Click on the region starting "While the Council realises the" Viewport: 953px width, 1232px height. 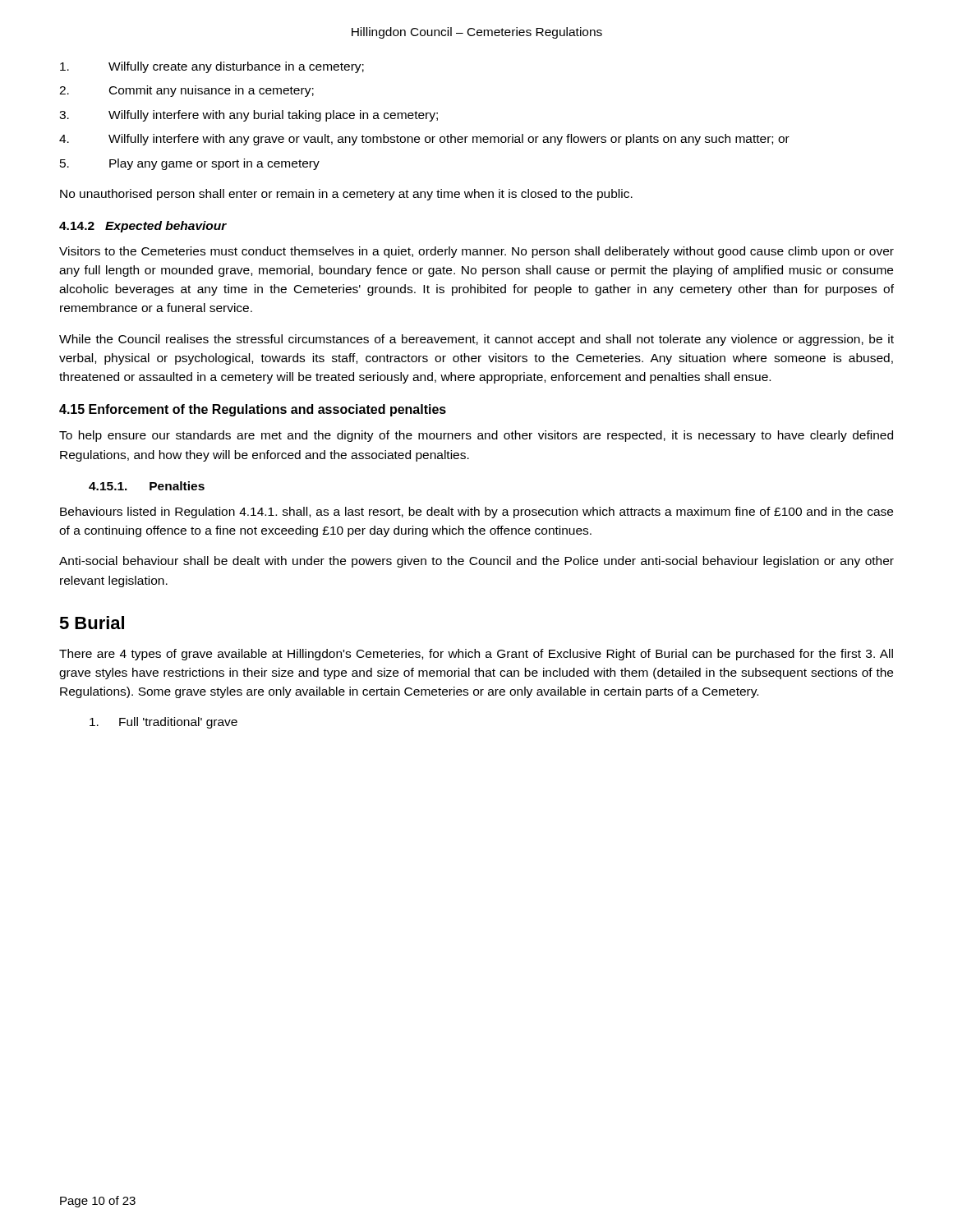pyautogui.click(x=476, y=358)
